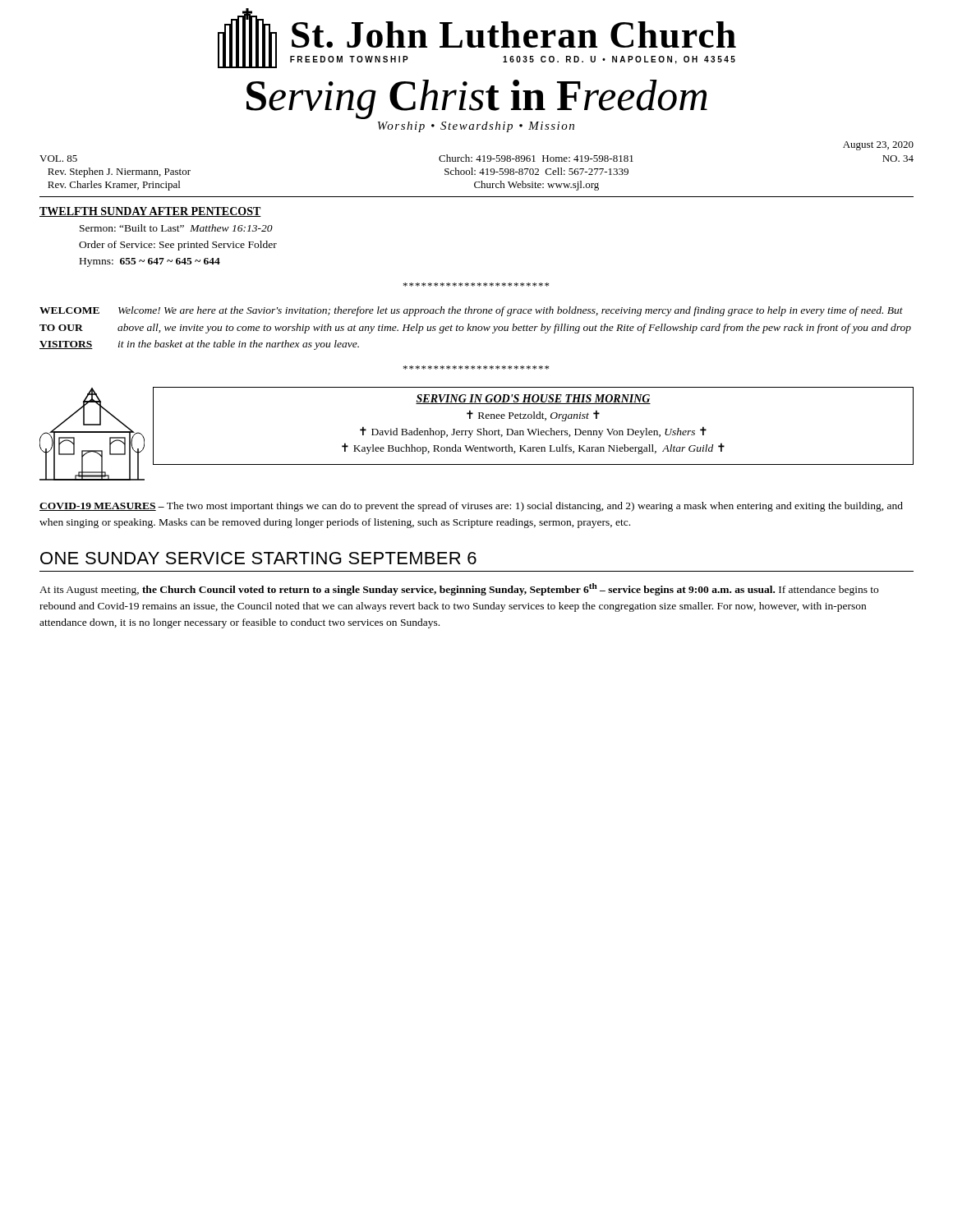Locate the block starting "WELCOME TO OUR VISITORS Welcome! We are"

tap(476, 328)
